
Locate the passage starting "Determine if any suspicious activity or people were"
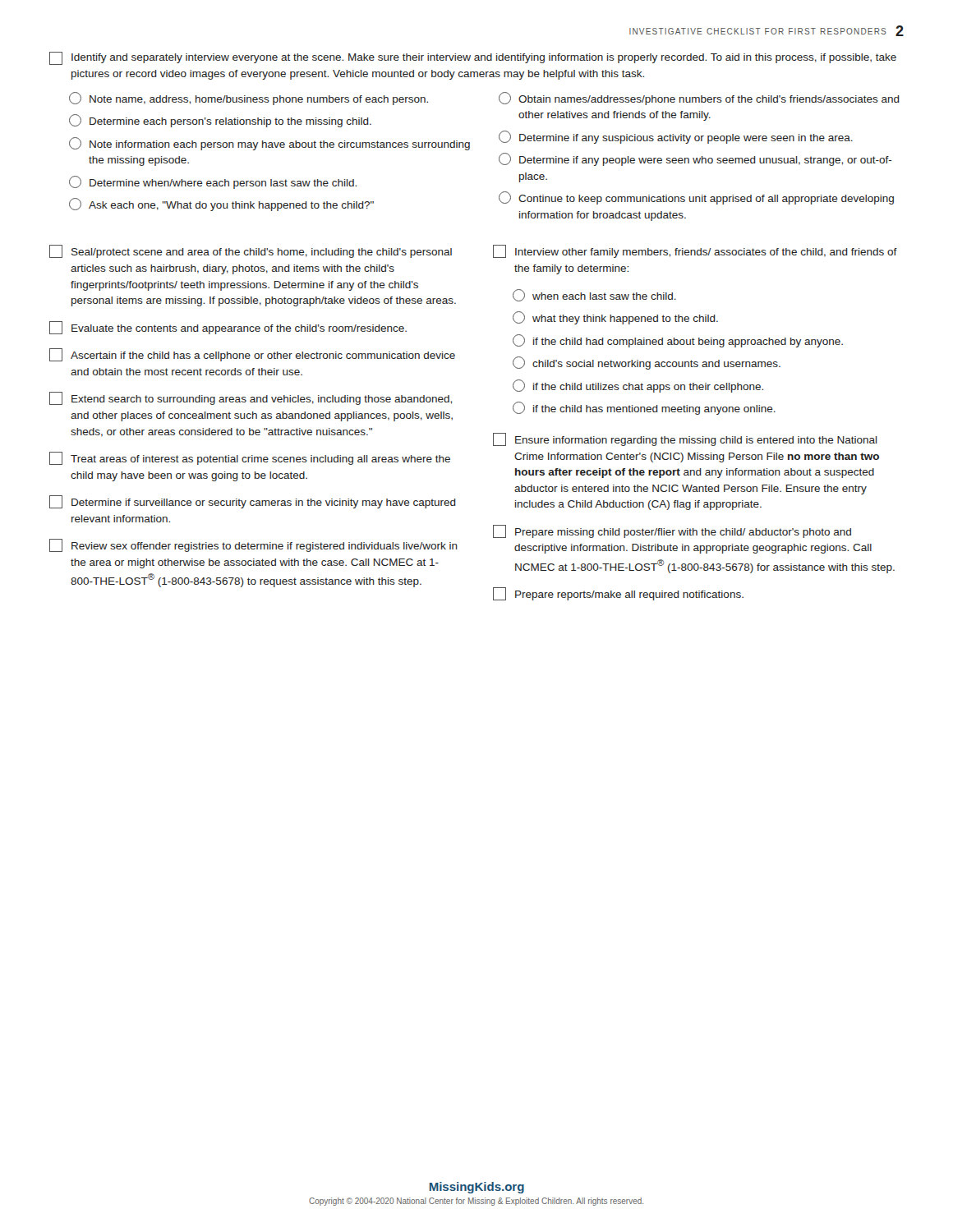pyautogui.click(x=701, y=137)
